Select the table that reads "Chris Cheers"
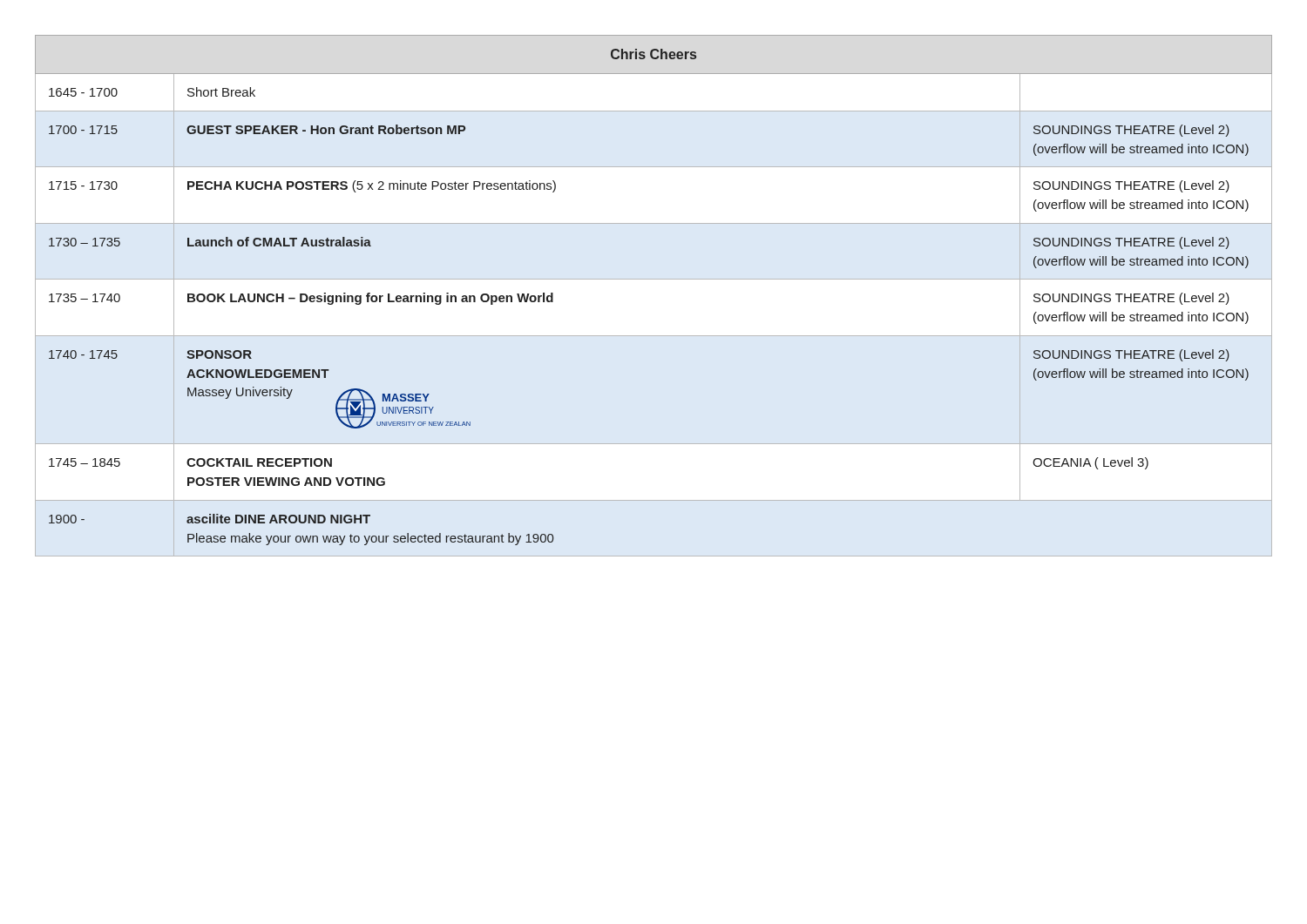 point(654,296)
